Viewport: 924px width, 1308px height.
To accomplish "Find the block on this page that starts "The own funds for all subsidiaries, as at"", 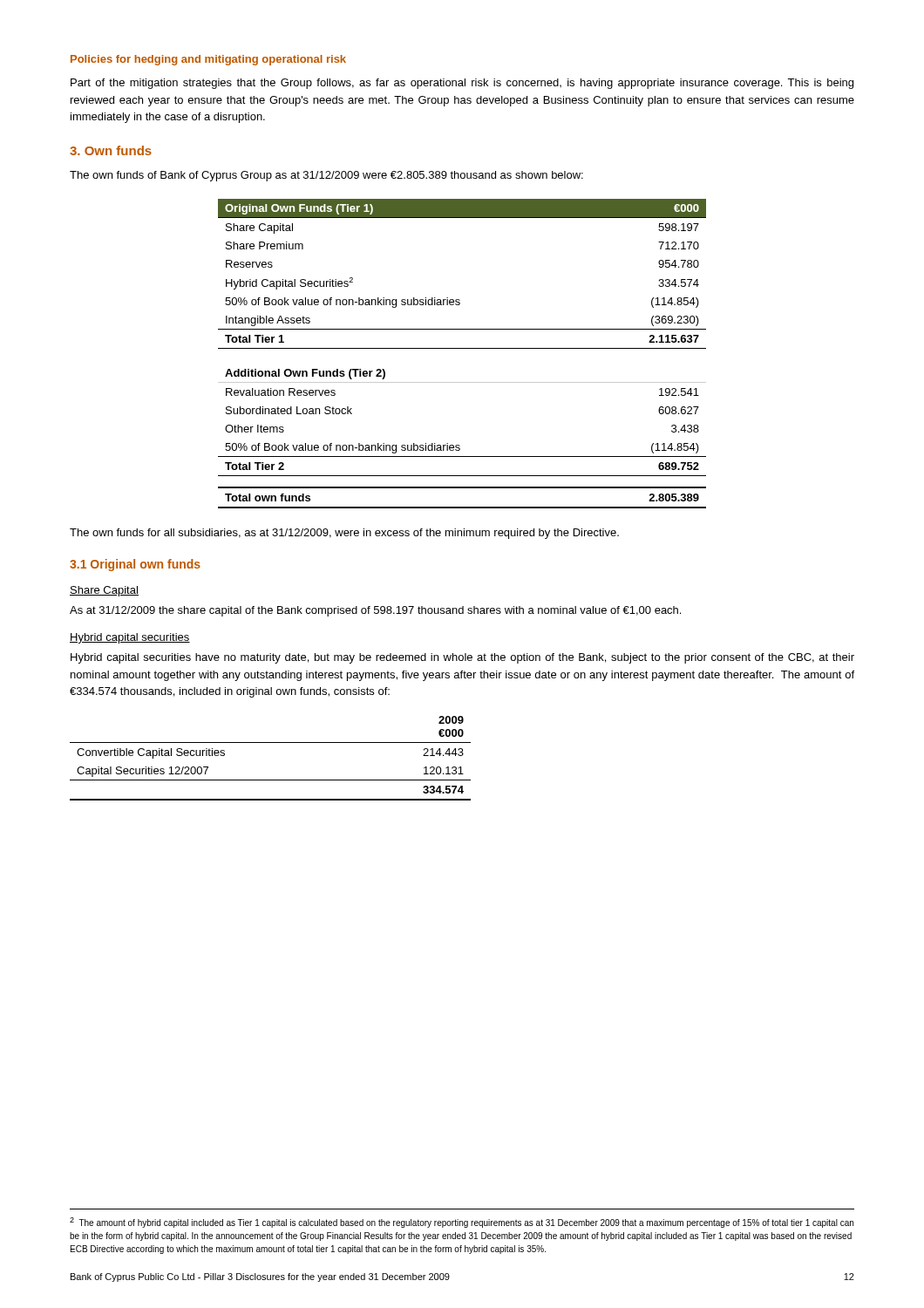I will [x=345, y=533].
